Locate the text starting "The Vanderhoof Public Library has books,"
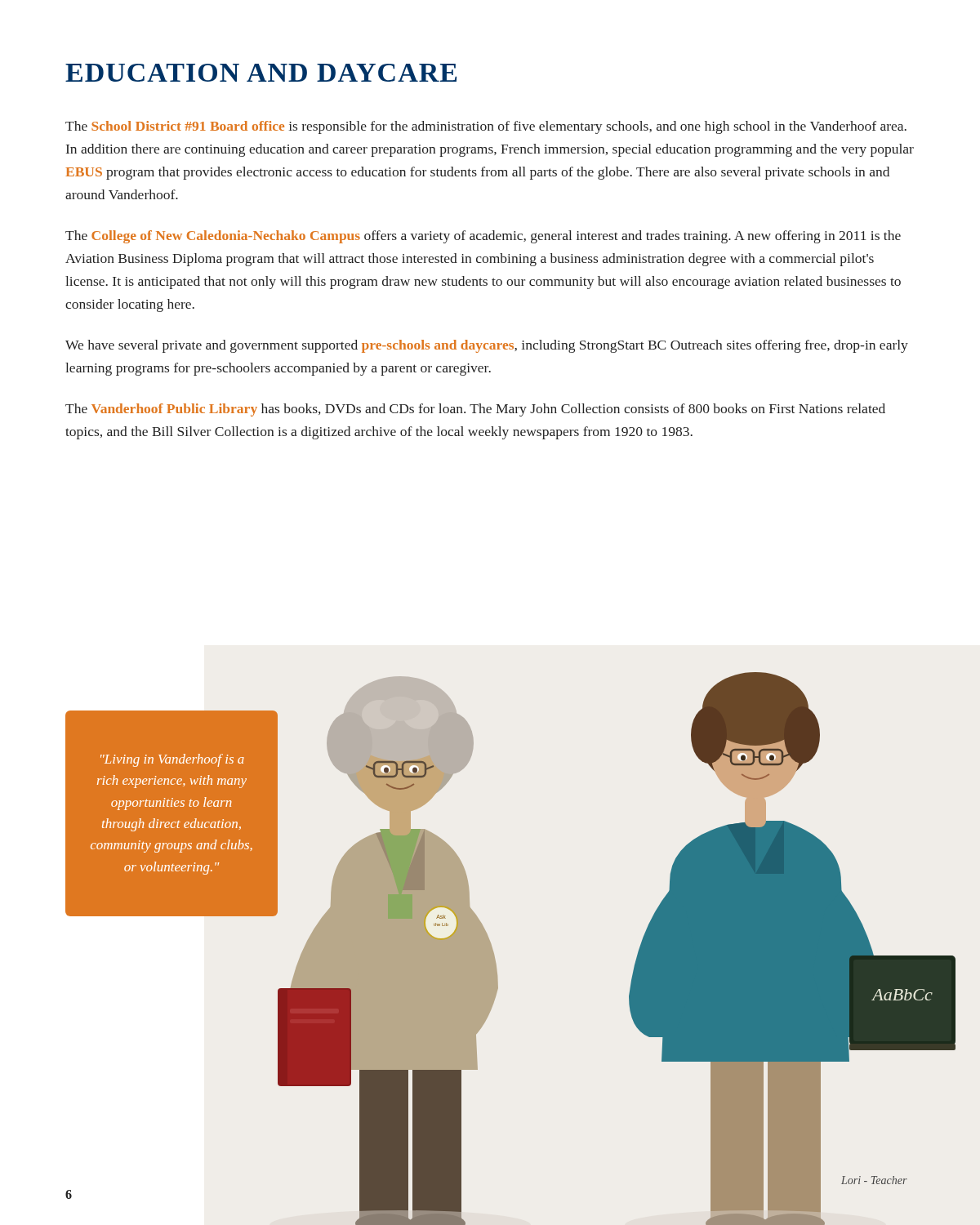Screen dimensions: 1225x980 [490, 420]
